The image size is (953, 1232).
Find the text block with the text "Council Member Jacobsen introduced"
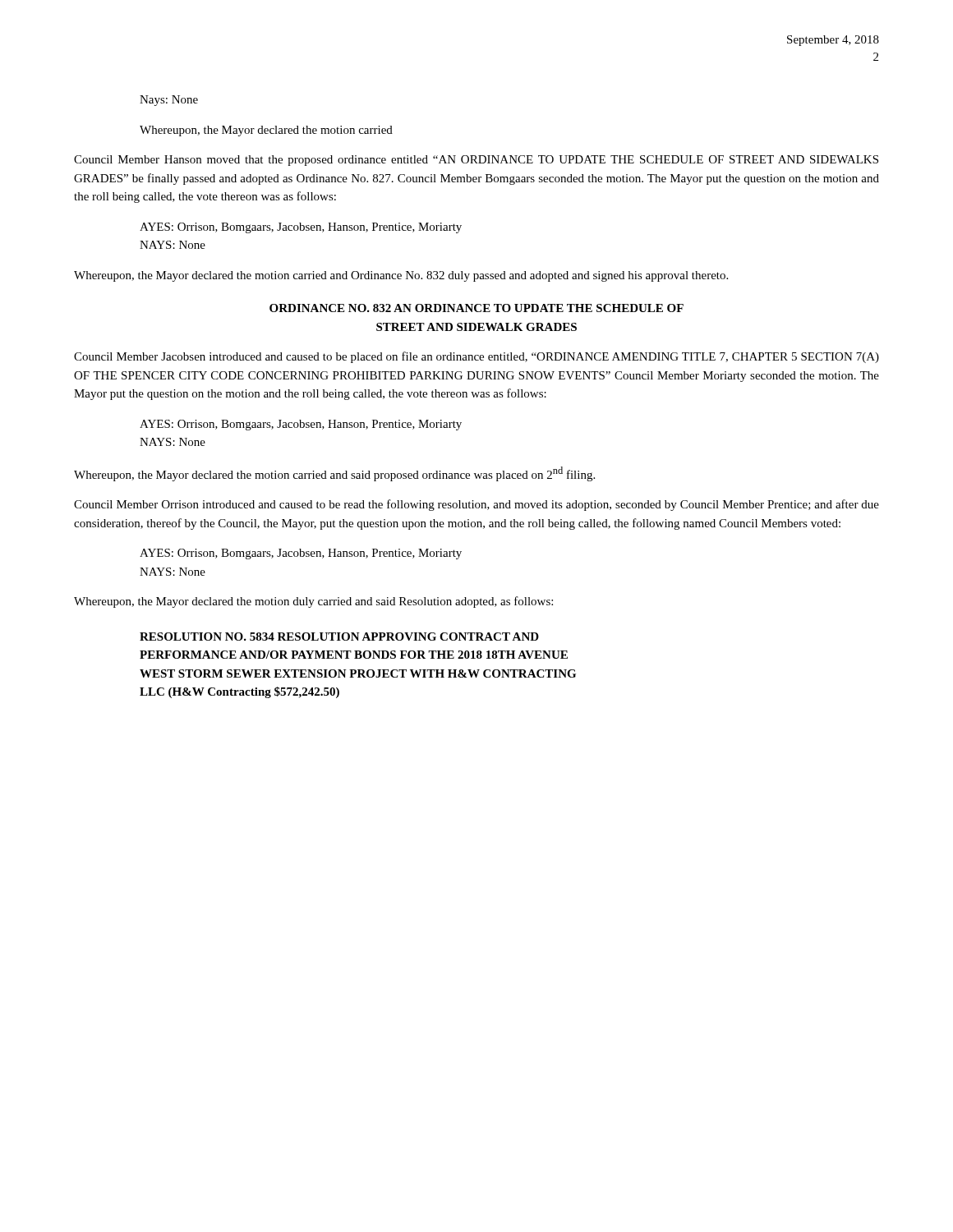tap(476, 375)
